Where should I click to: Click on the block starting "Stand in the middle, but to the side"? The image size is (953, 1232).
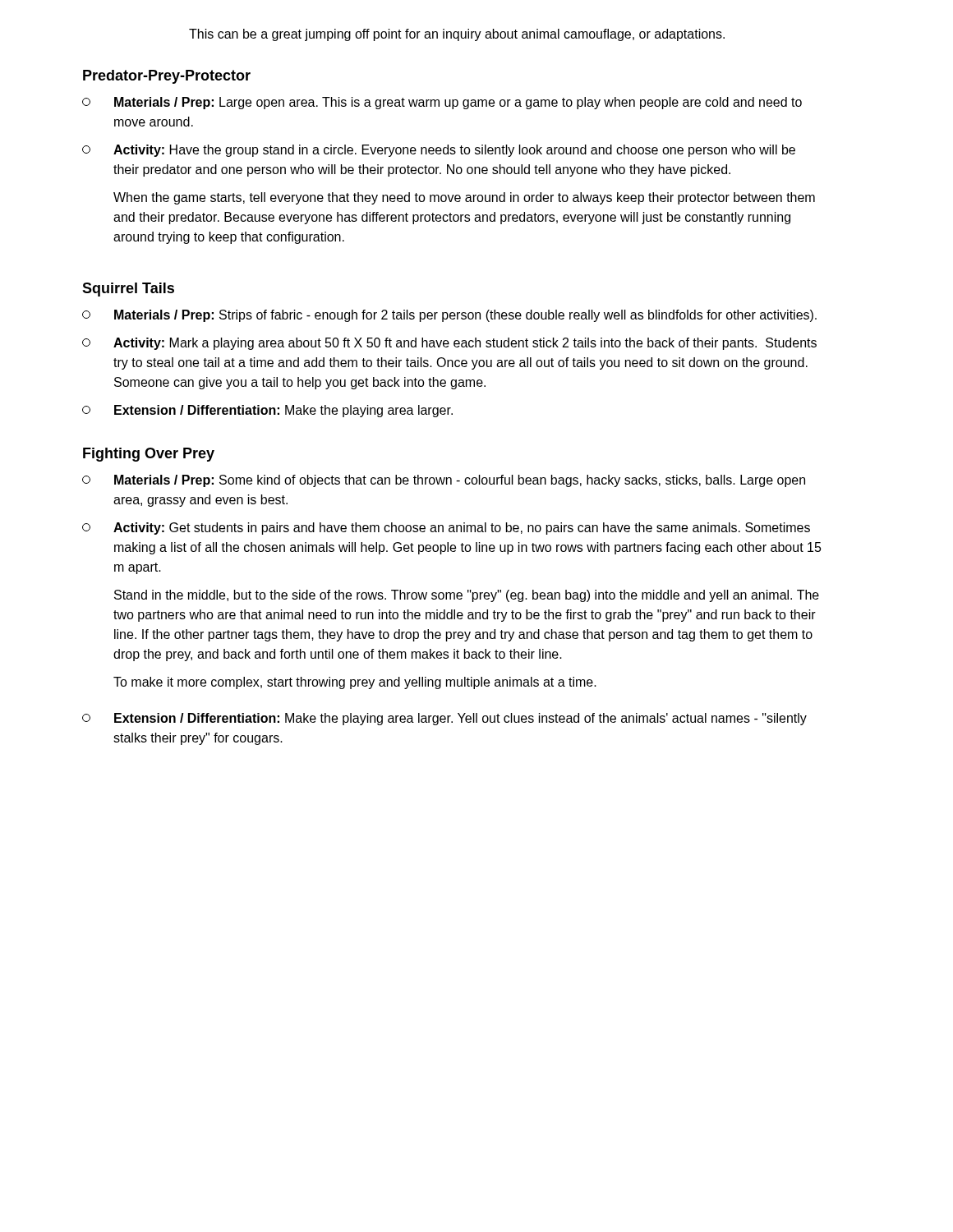[466, 625]
